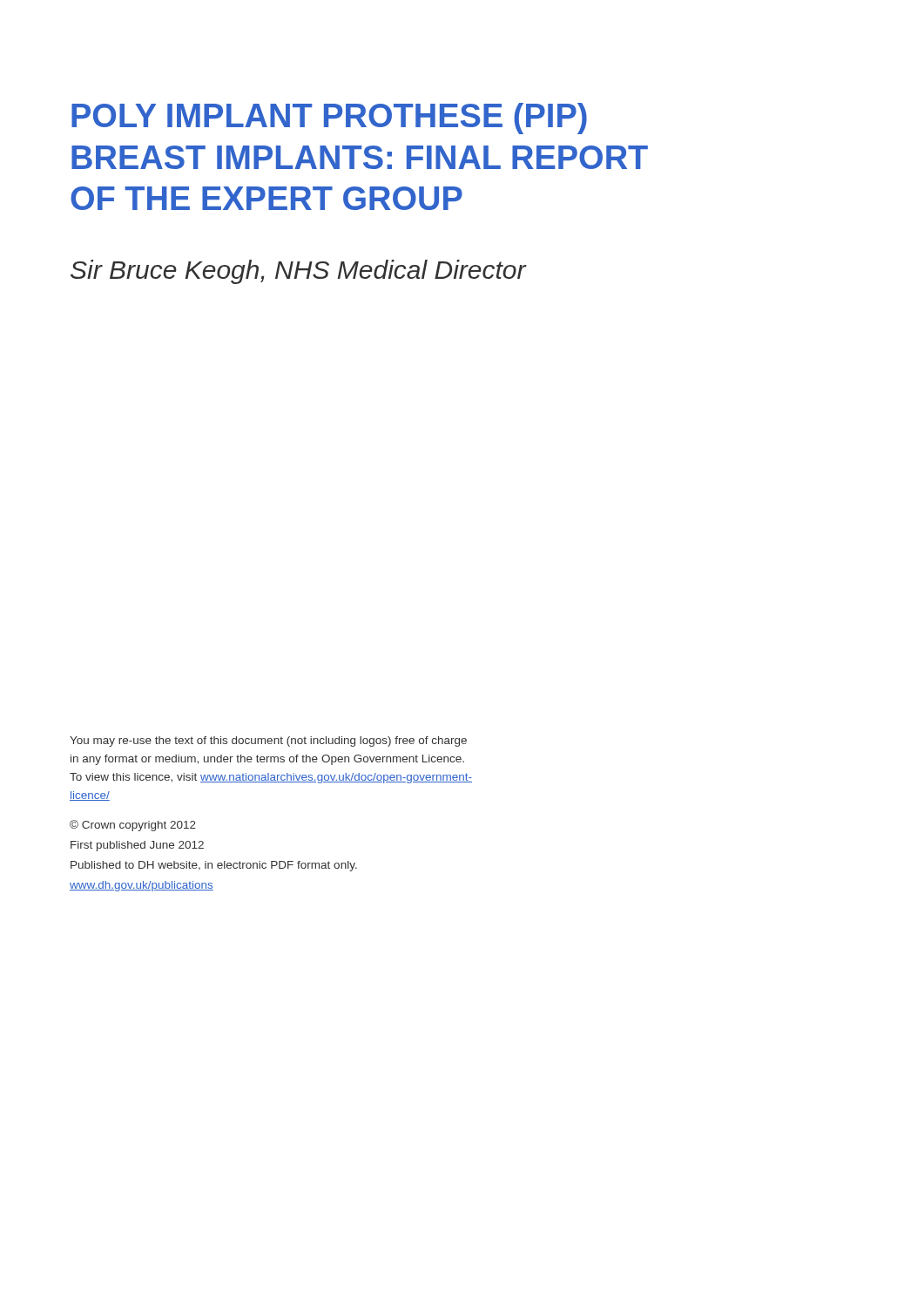924x1307 pixels.
Task: Click on the text block that reads "Sir Bruce Keogh, NHS Medical"
Action: [462, 270]
